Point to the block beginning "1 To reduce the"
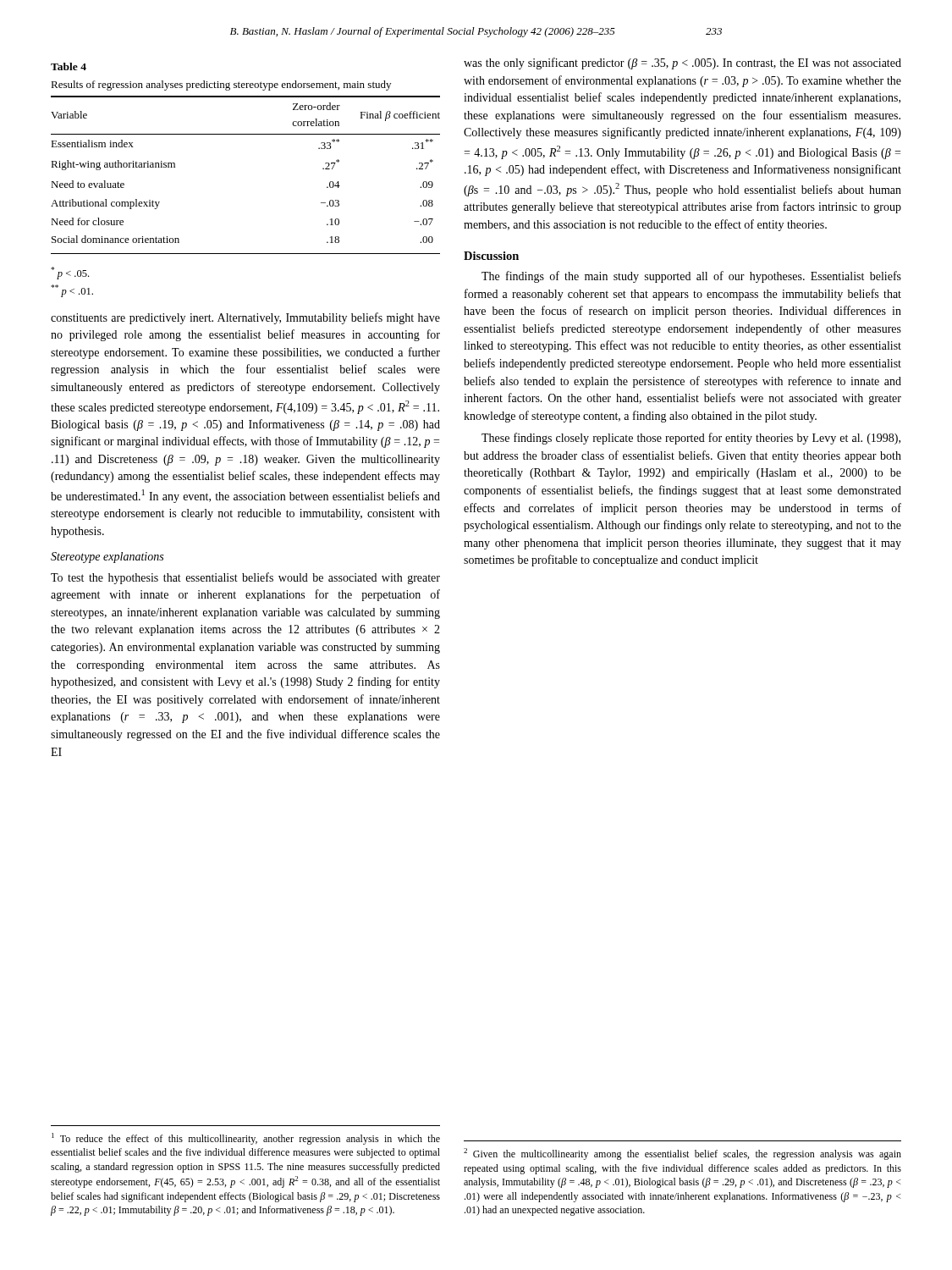 coord(245,1174)
